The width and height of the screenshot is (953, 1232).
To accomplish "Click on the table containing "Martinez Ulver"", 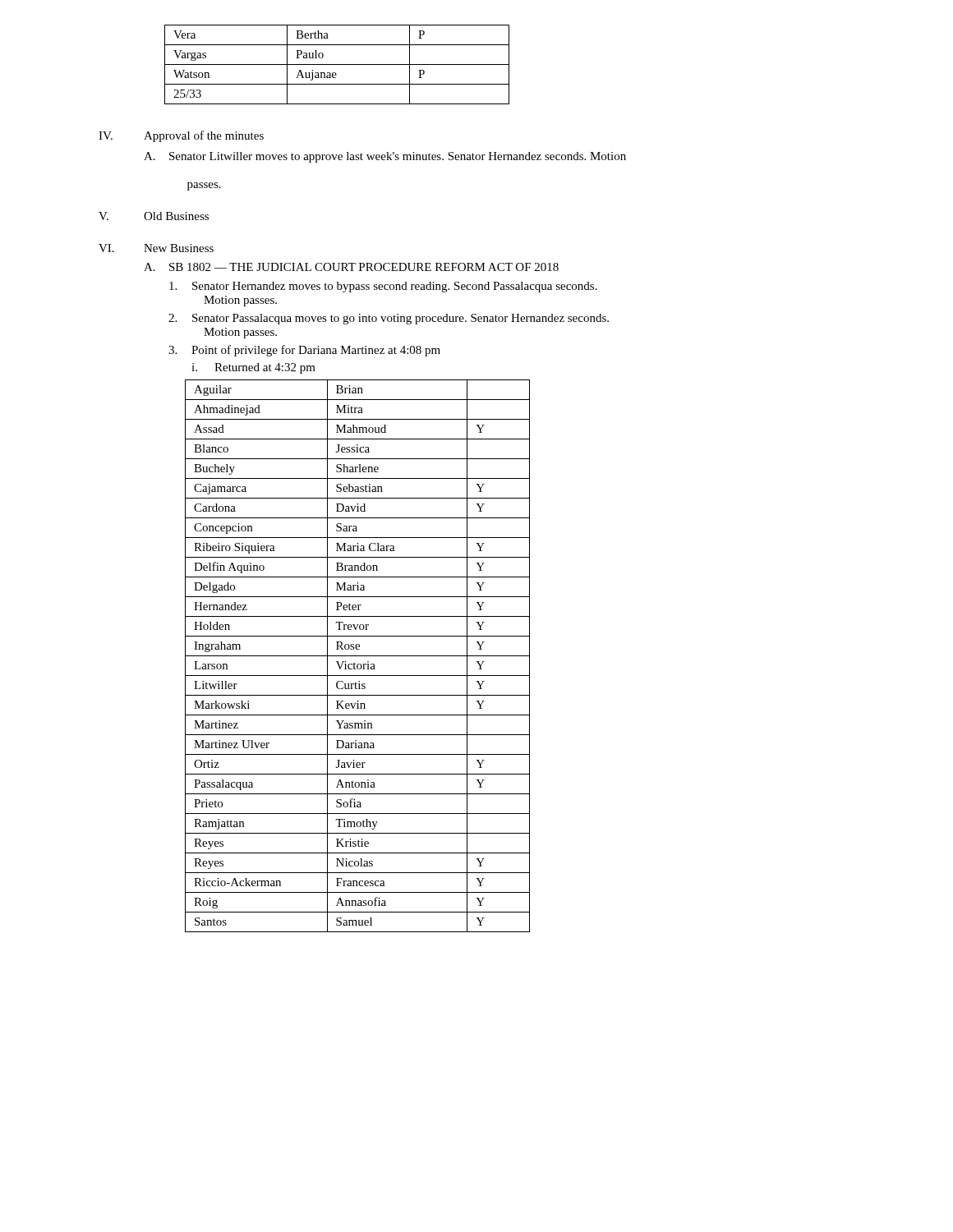I will click(x=528, y=656).
